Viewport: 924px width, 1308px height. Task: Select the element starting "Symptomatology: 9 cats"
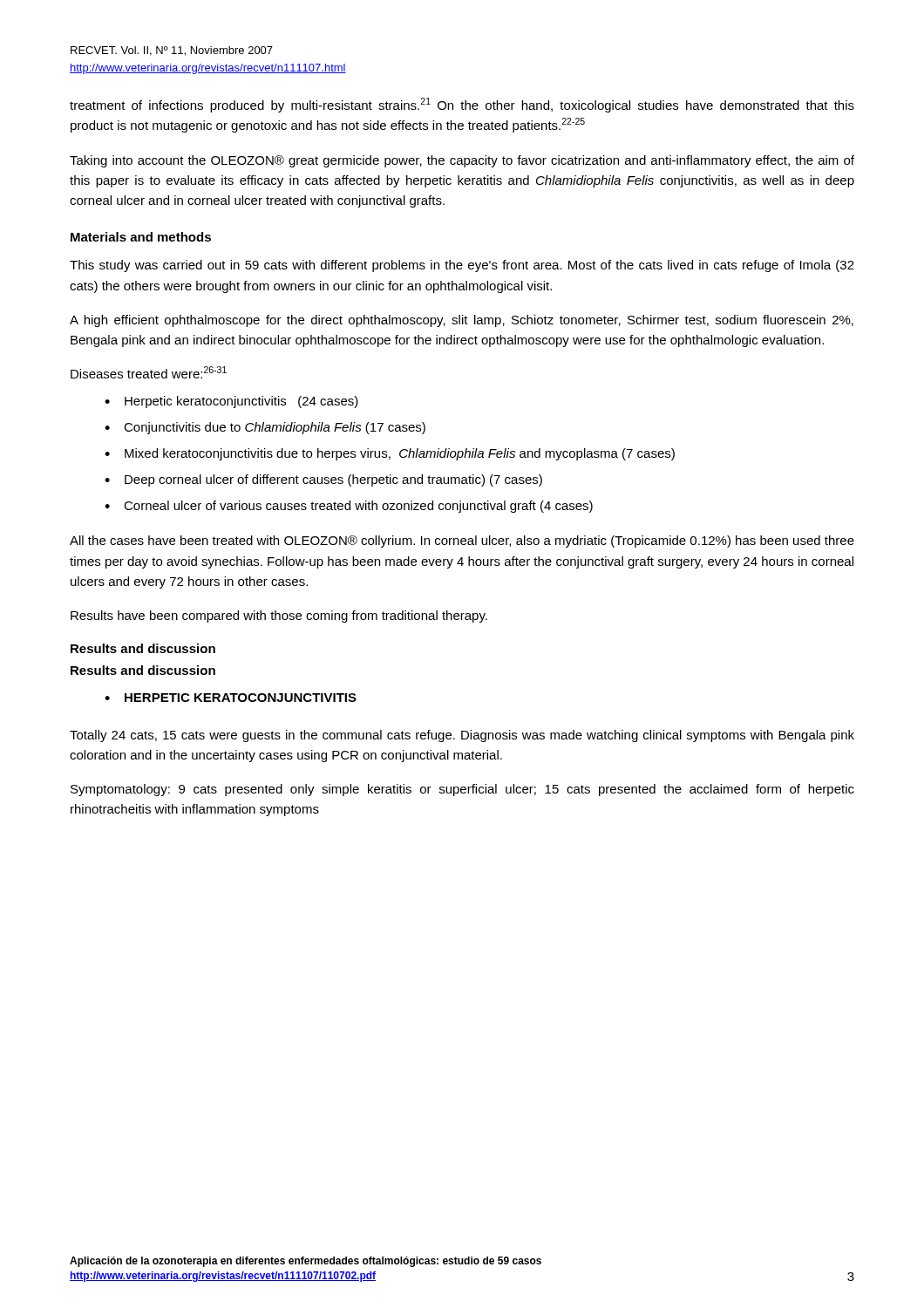click(462, 799)
